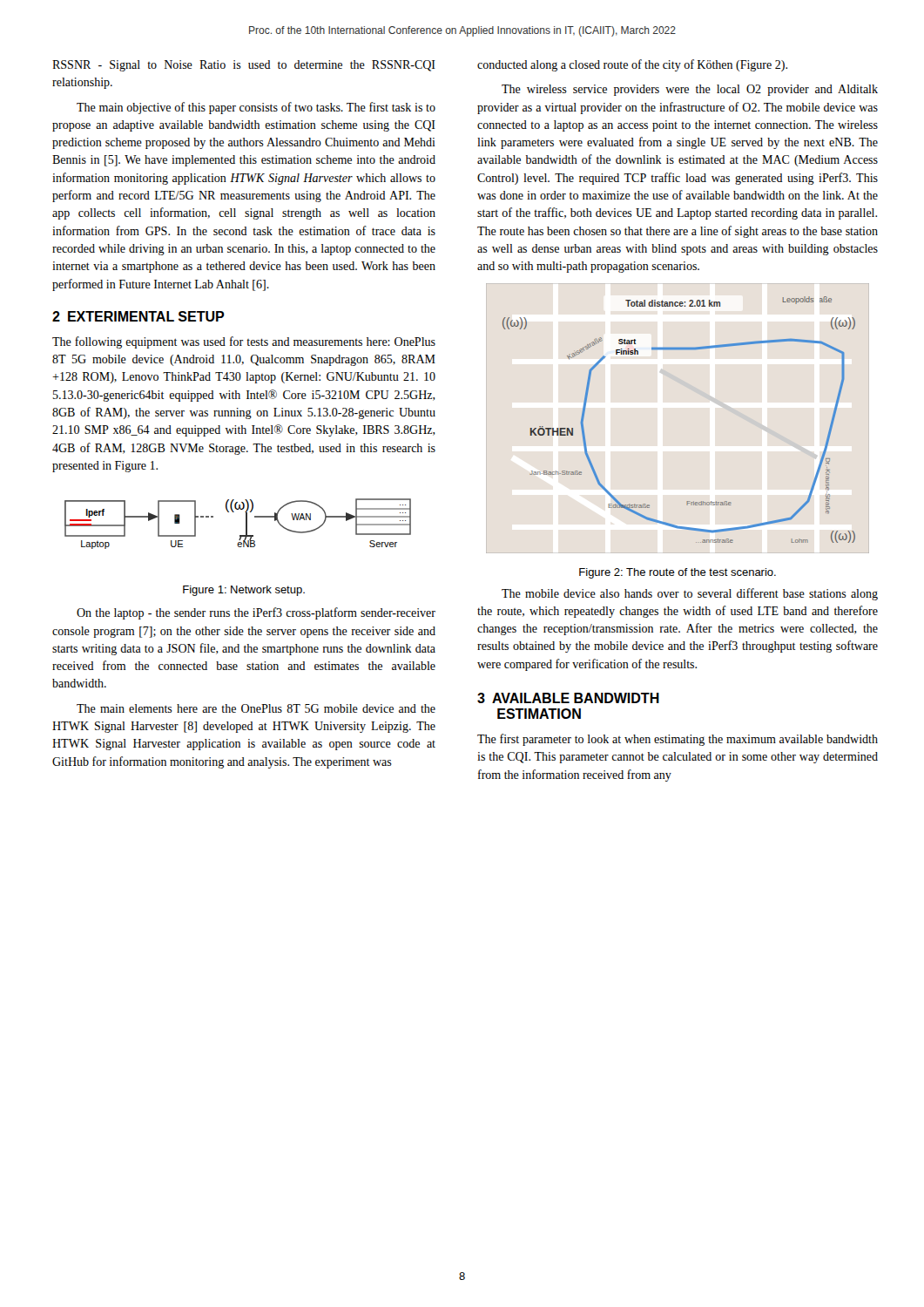
Task: Click on the region starting "The first parameter to look at when estimating"
Action: point(678,758)
